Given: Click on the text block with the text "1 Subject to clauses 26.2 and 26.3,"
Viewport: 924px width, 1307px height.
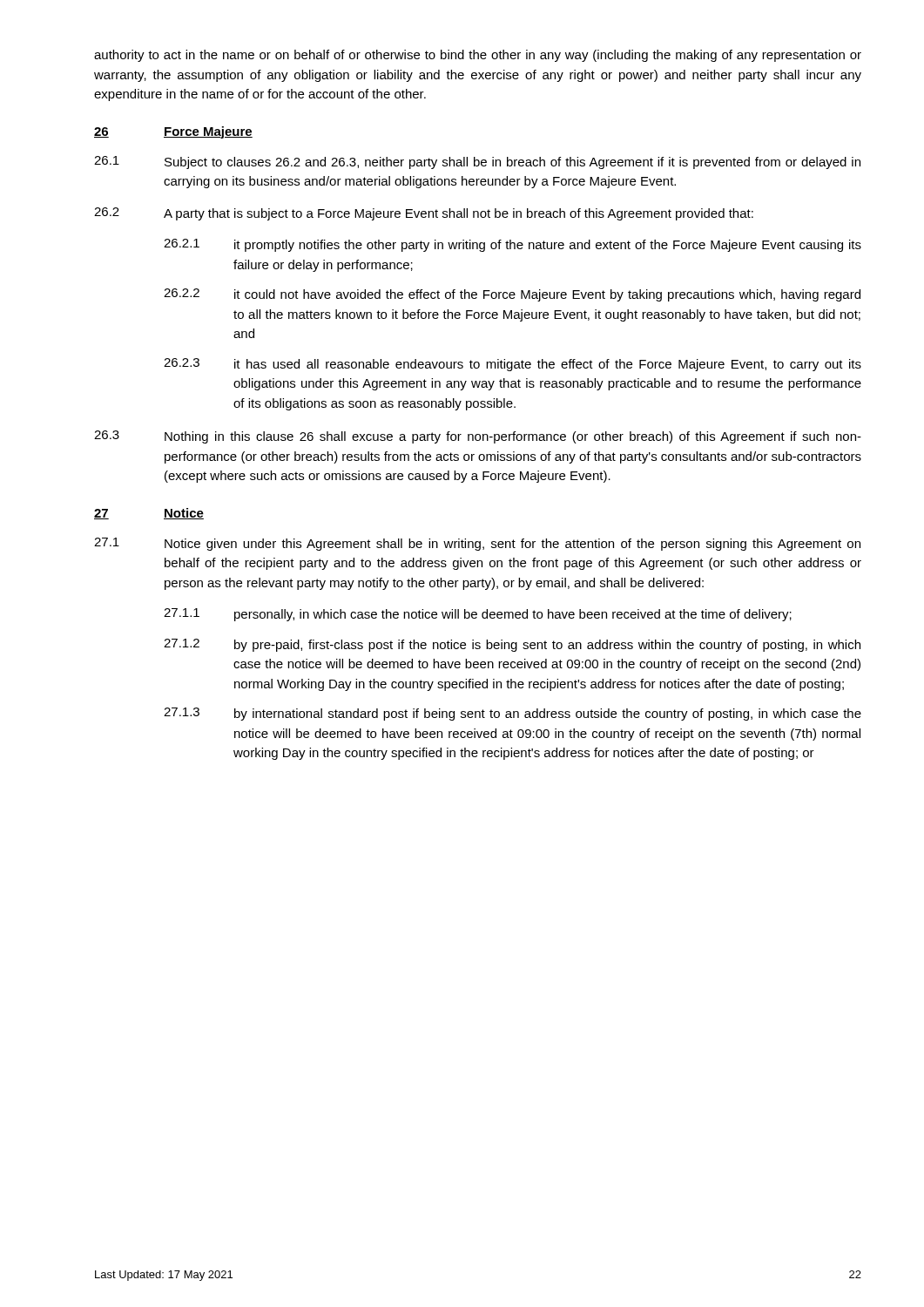Looking at the screenshot, I should (x=478, y=172).
